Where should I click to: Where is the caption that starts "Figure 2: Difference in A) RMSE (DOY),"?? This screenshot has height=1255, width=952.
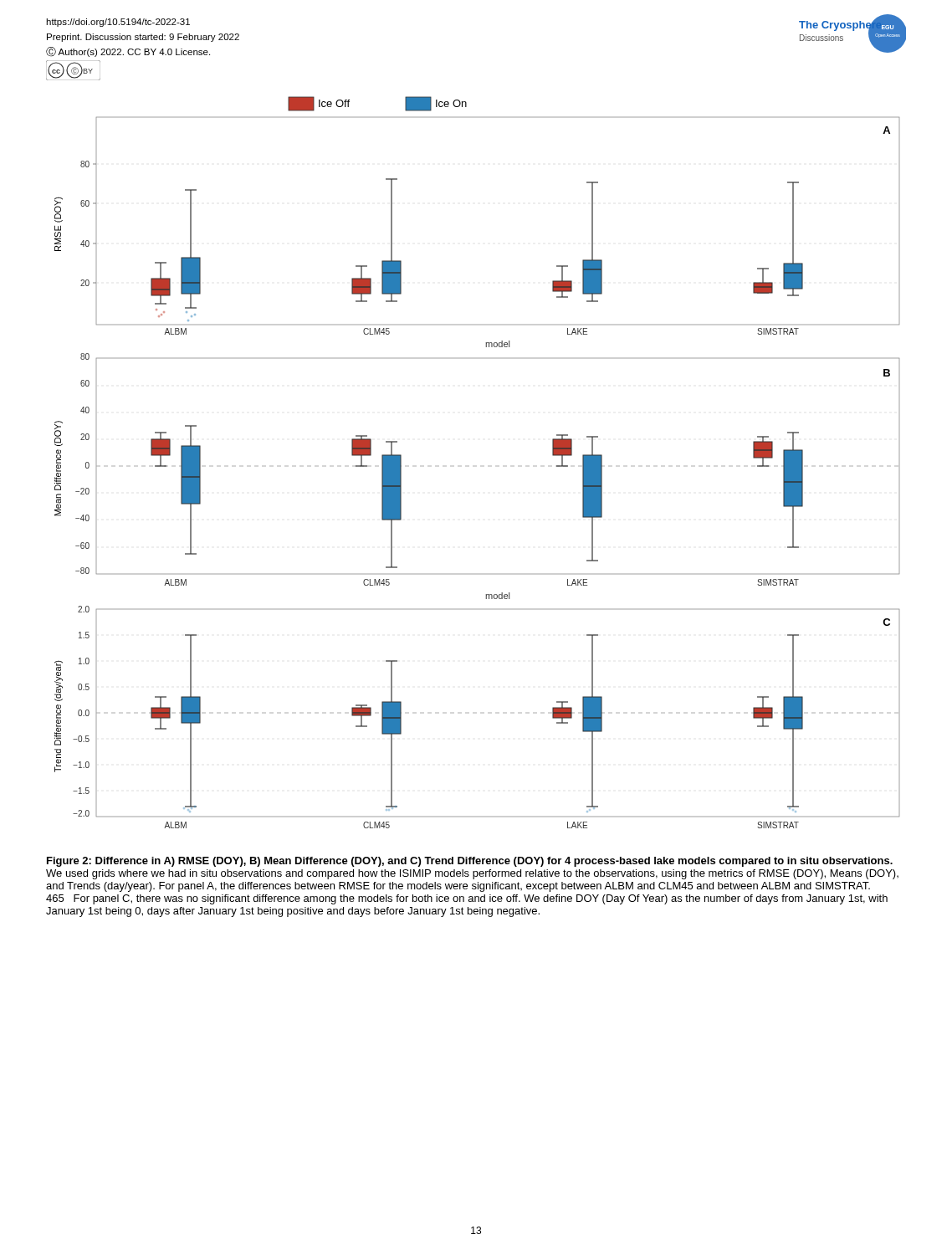(476, 886)
